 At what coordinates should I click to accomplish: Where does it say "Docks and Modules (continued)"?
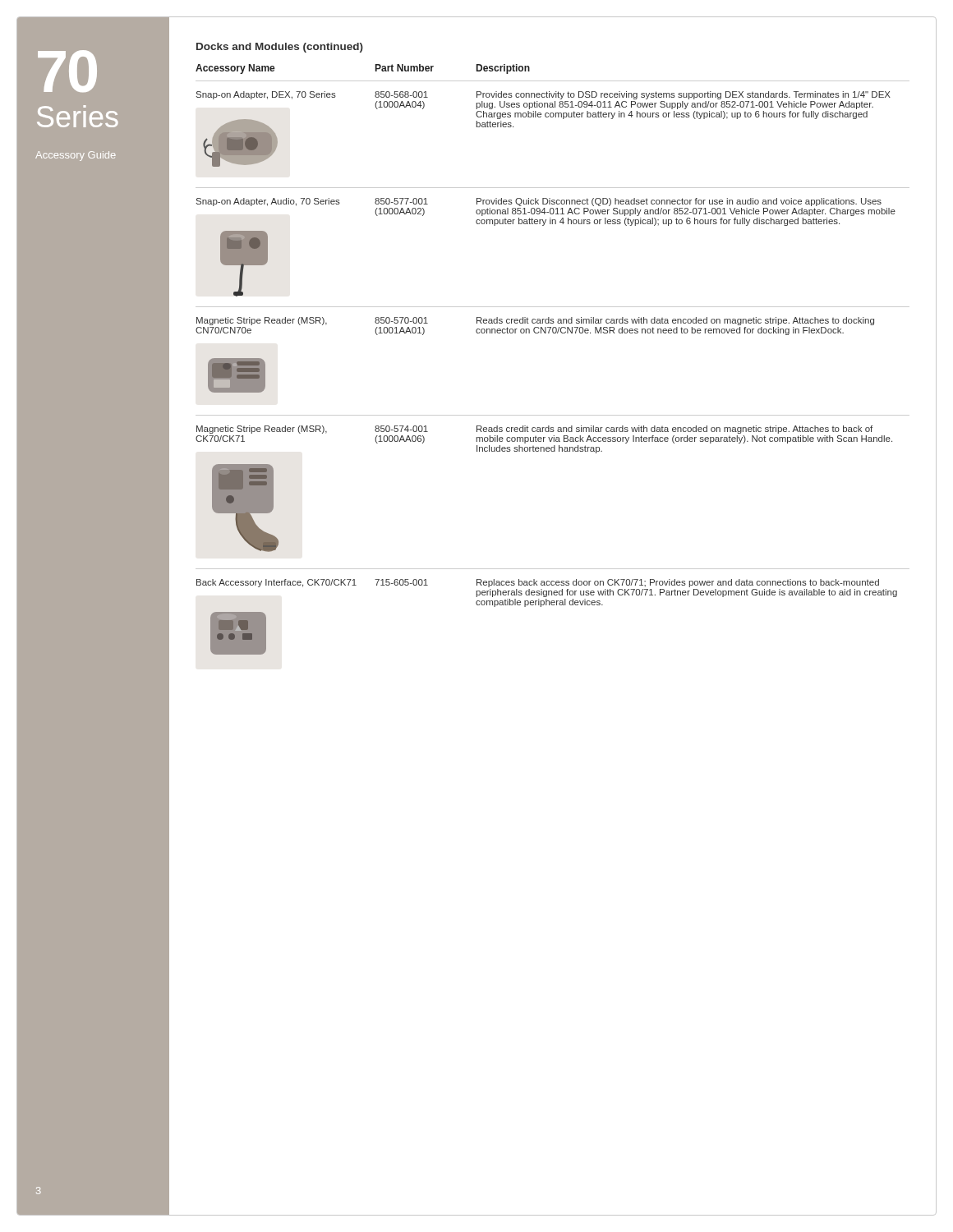tap(279, 46)
